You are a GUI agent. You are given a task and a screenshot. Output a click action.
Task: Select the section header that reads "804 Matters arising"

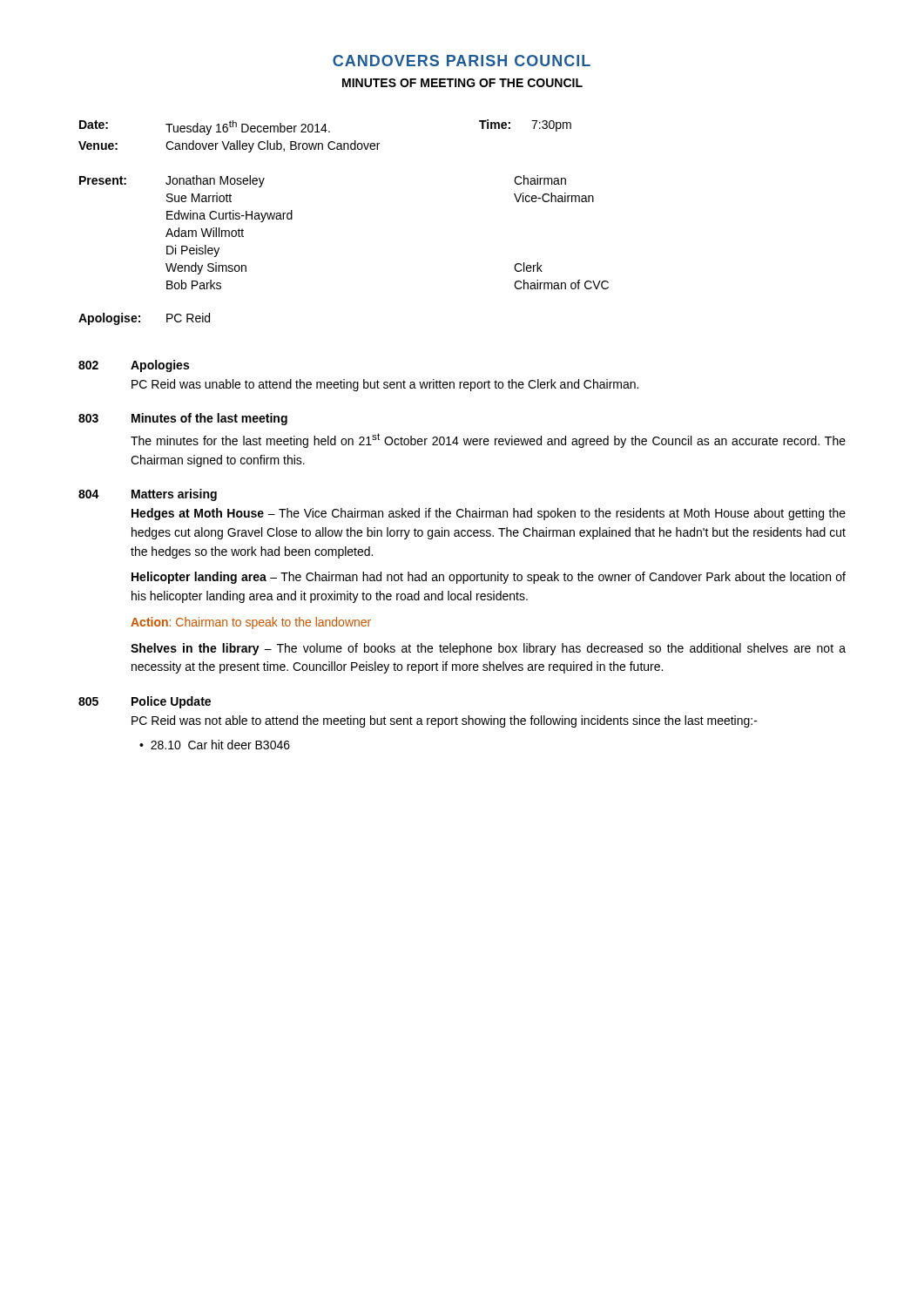[148, 494]
